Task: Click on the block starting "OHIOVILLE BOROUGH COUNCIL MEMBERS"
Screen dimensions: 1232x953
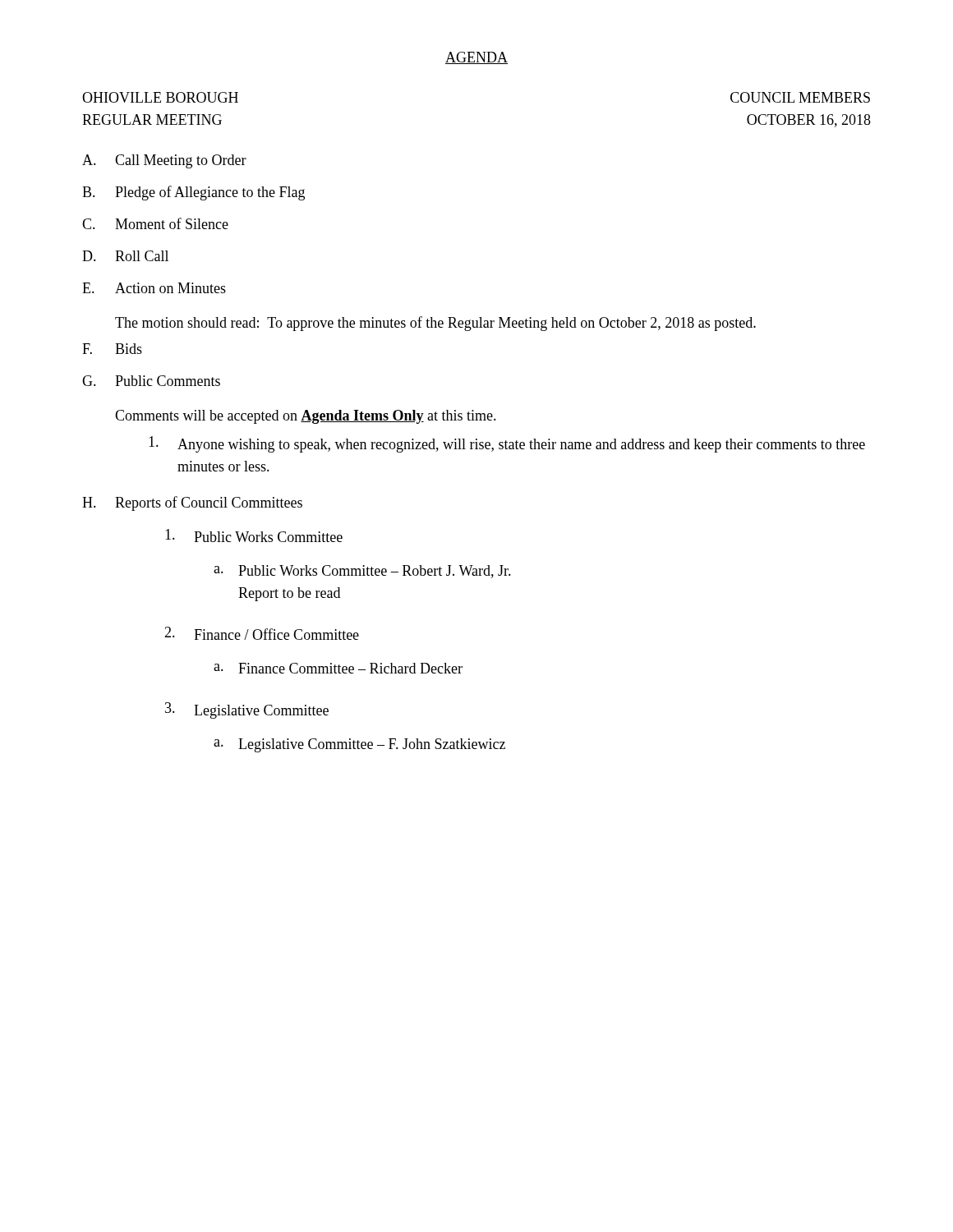Action: pos(157,97)
